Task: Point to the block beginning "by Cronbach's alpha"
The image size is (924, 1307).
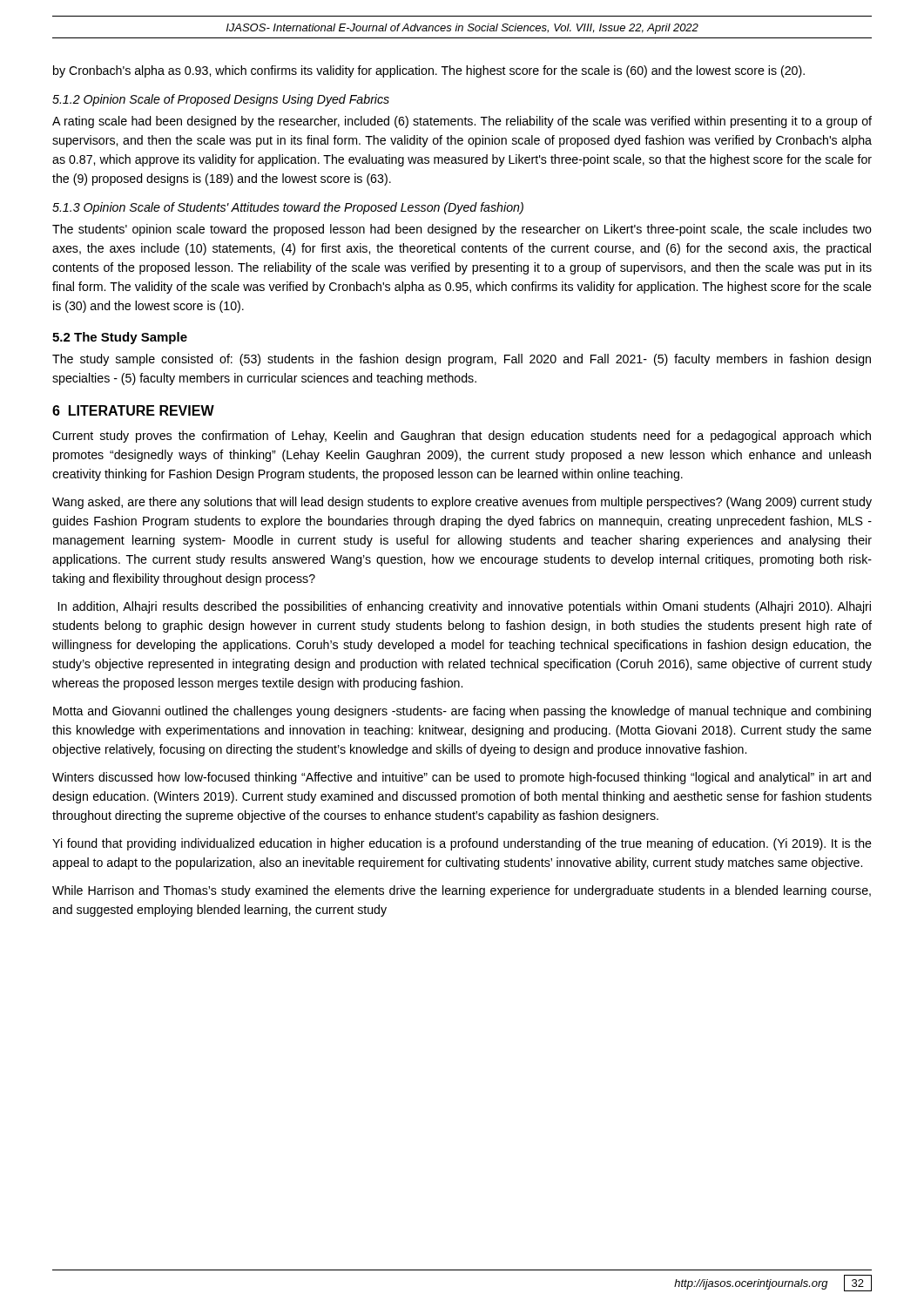Action: pyautogui.click(x=429, y=71)
